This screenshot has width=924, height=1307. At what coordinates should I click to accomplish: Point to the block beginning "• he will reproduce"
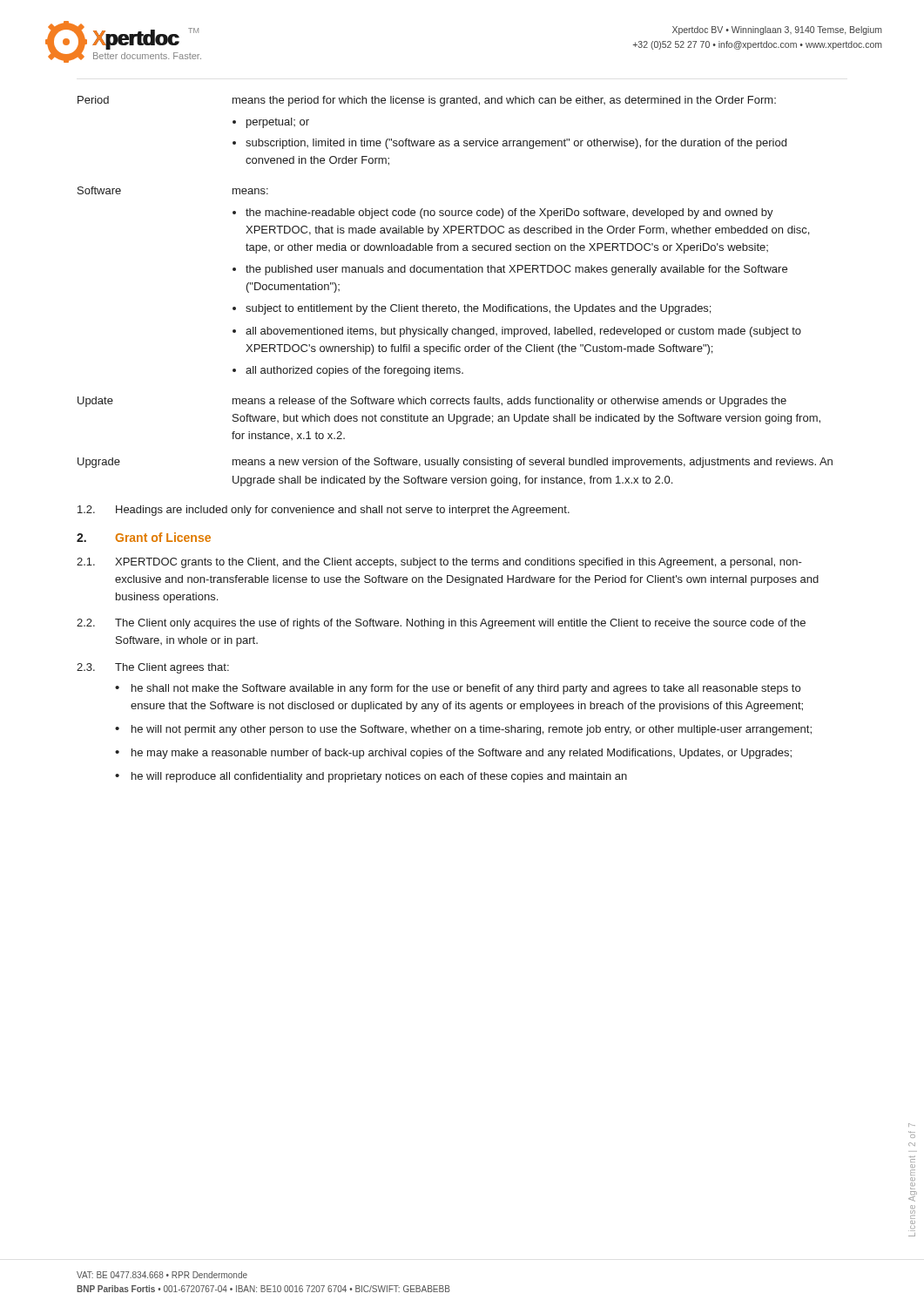click(x=371, y=777)
